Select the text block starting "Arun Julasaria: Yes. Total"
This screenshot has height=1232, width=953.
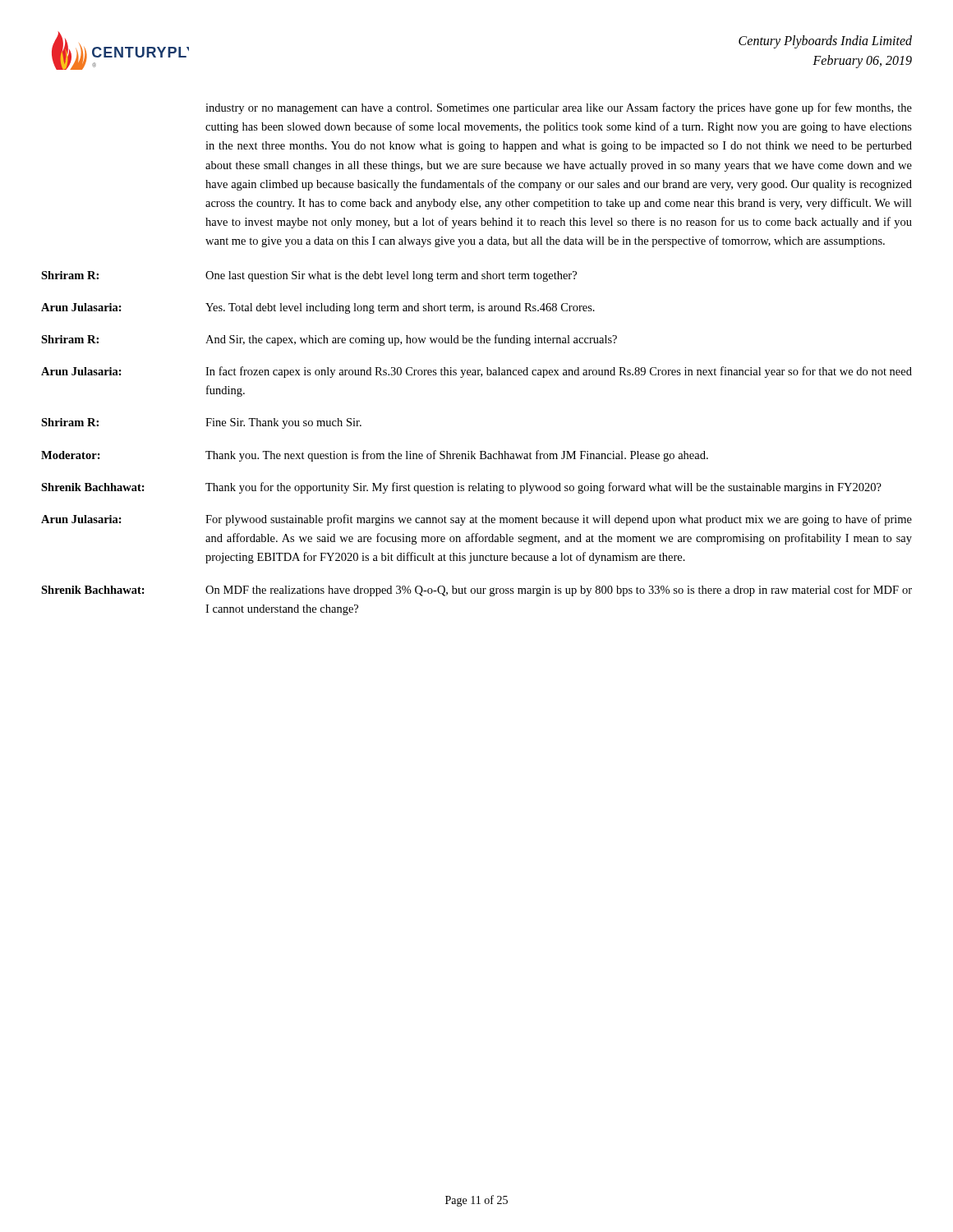click(x=476, y=307)
